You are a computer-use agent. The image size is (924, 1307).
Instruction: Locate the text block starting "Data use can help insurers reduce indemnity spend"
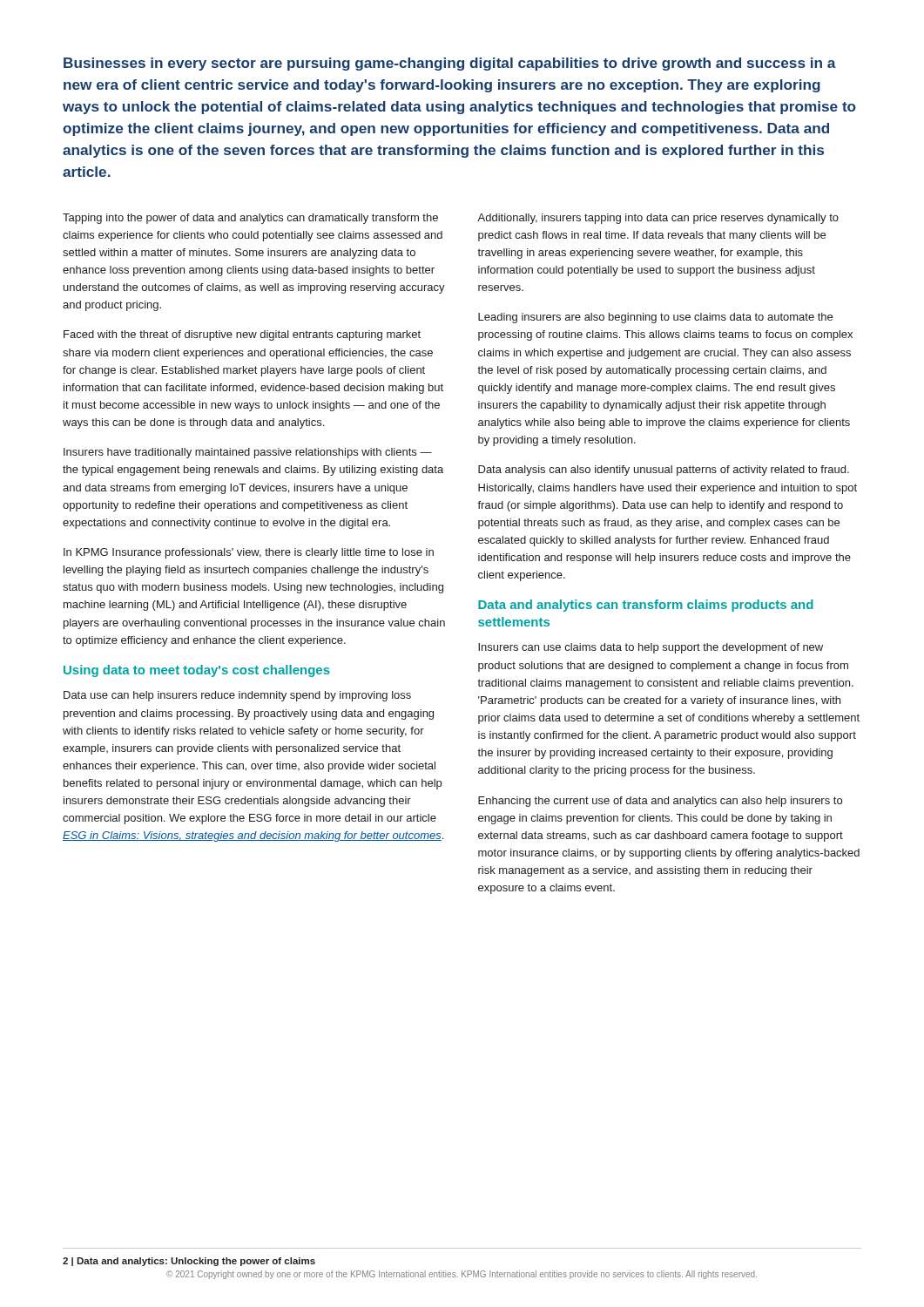point(255,766)
